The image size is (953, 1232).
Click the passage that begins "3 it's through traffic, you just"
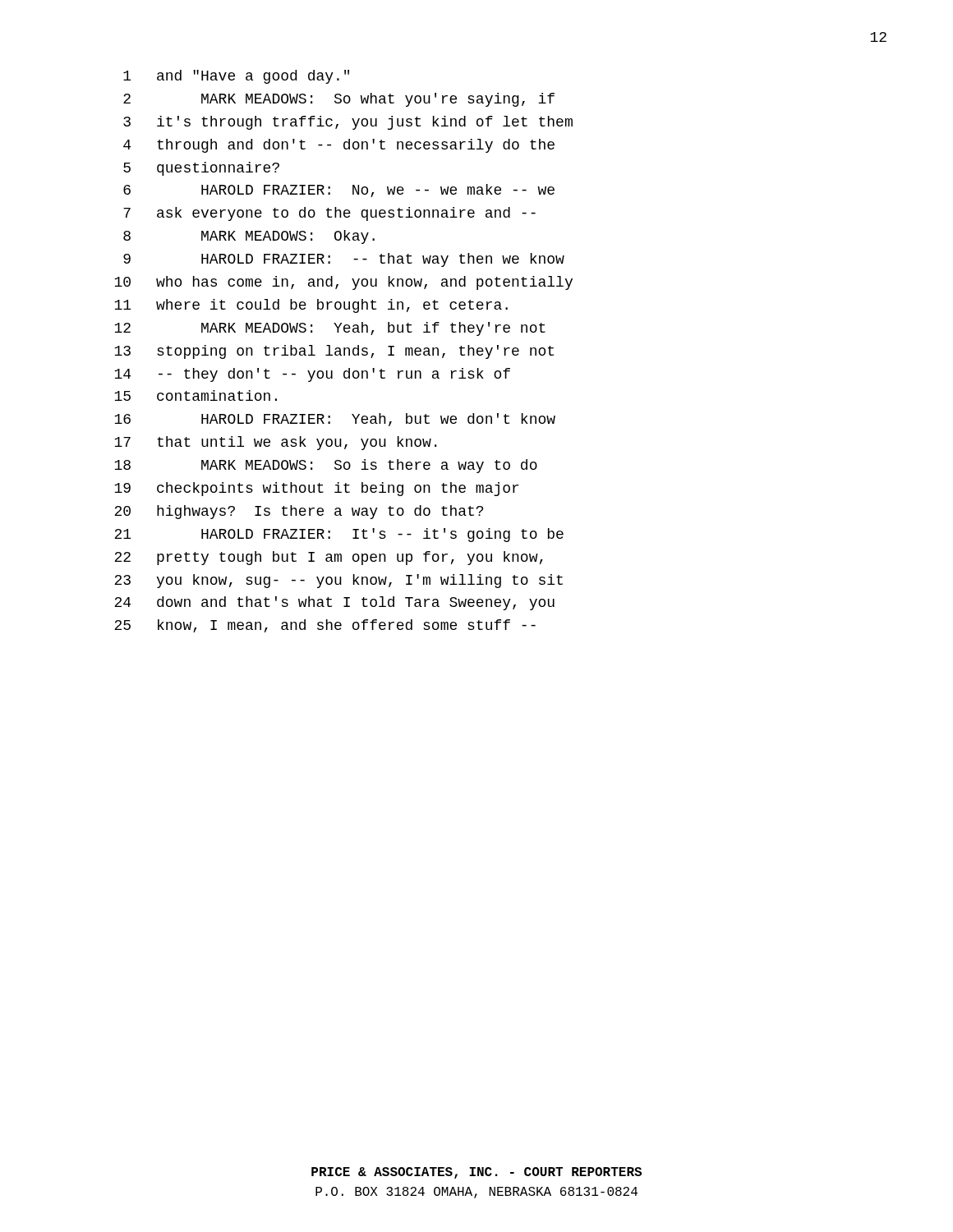pos(328,123)
